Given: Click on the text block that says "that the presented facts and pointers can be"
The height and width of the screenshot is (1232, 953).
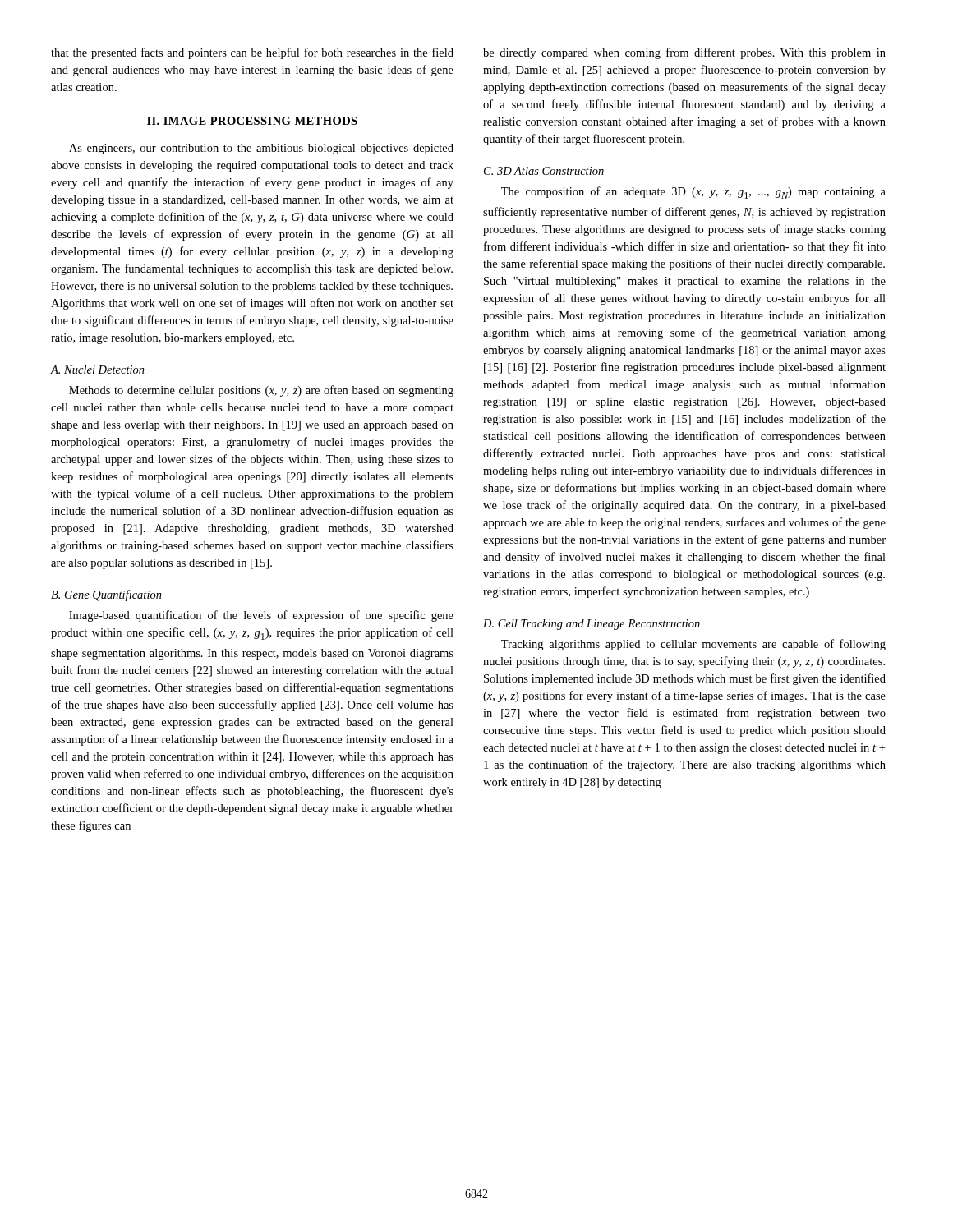Looking at the screenshot, I should (252, 70).
